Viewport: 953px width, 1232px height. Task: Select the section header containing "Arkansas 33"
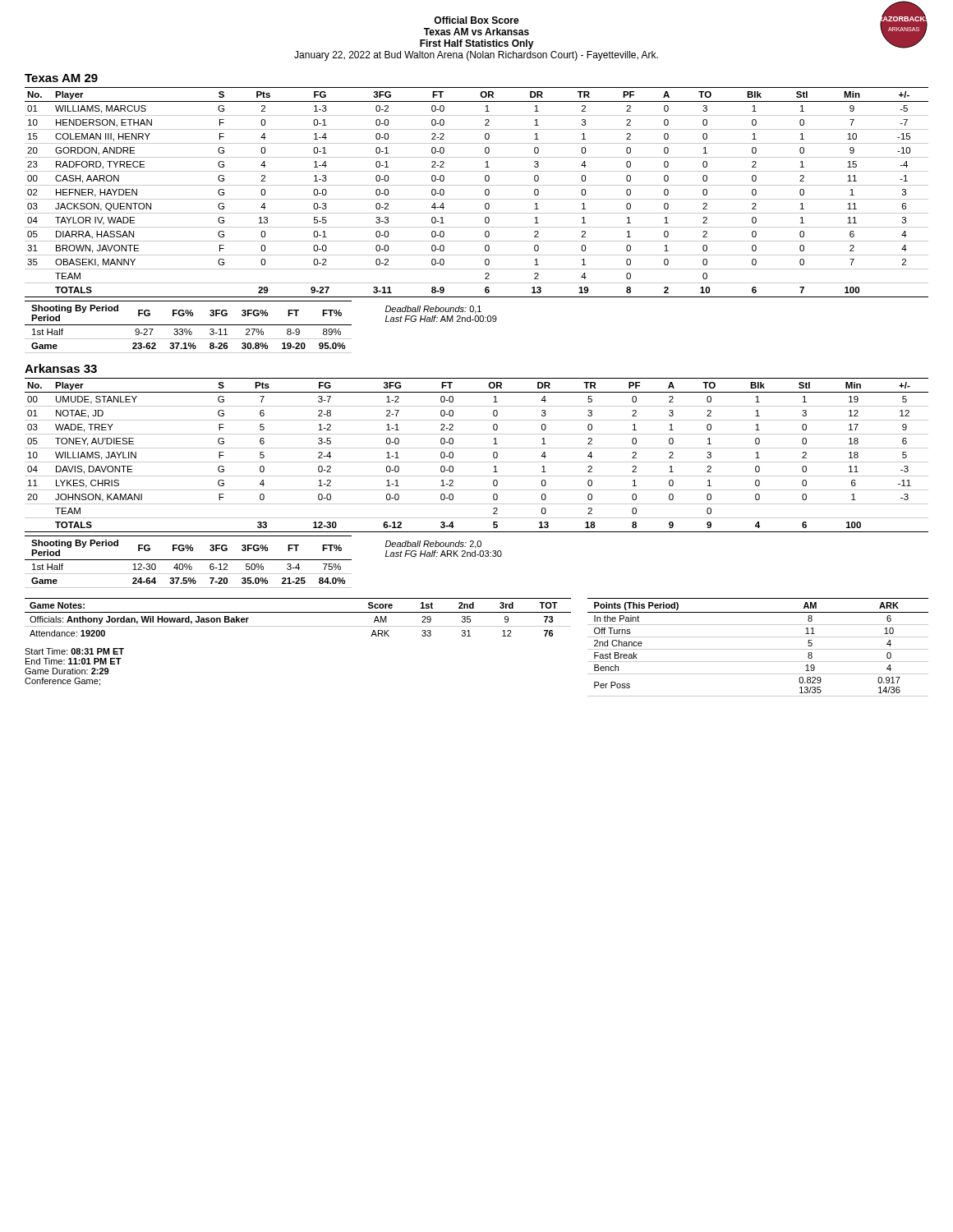61,368
